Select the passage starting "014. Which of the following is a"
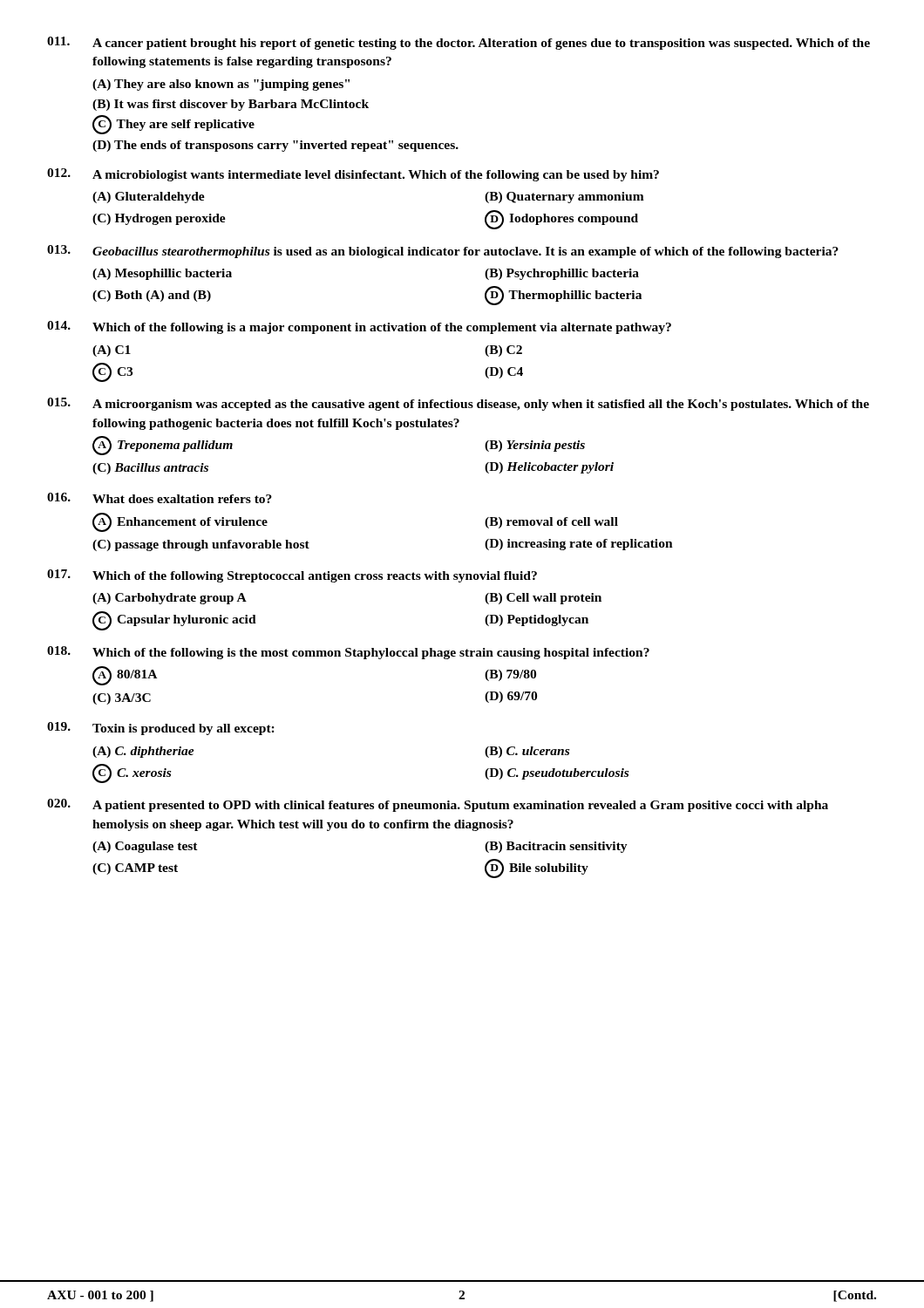Viewport: 924px width, 1308px height. pyautogui.click(x=359, y=327)
